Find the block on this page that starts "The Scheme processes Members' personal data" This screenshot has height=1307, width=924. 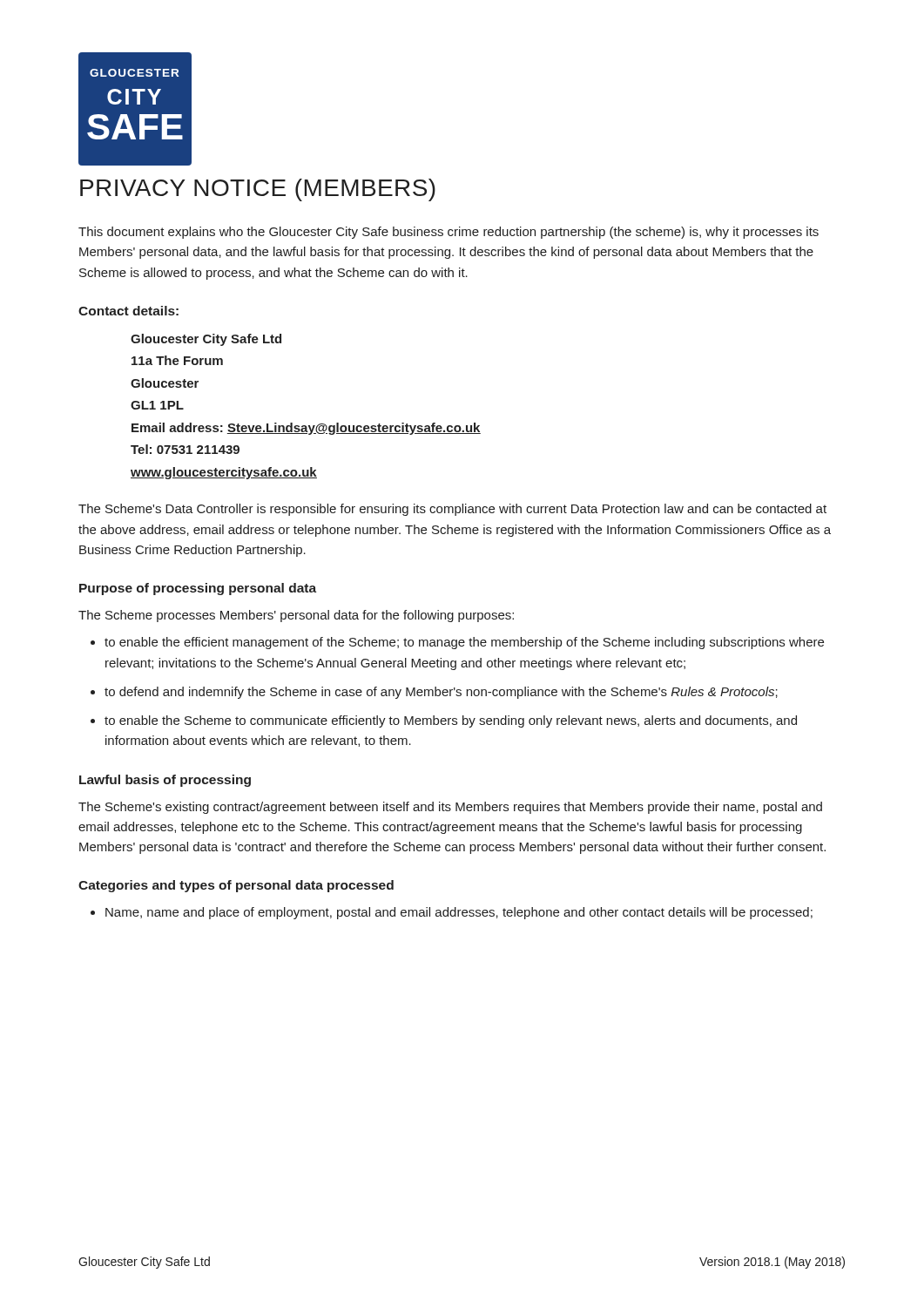(297, 615)
